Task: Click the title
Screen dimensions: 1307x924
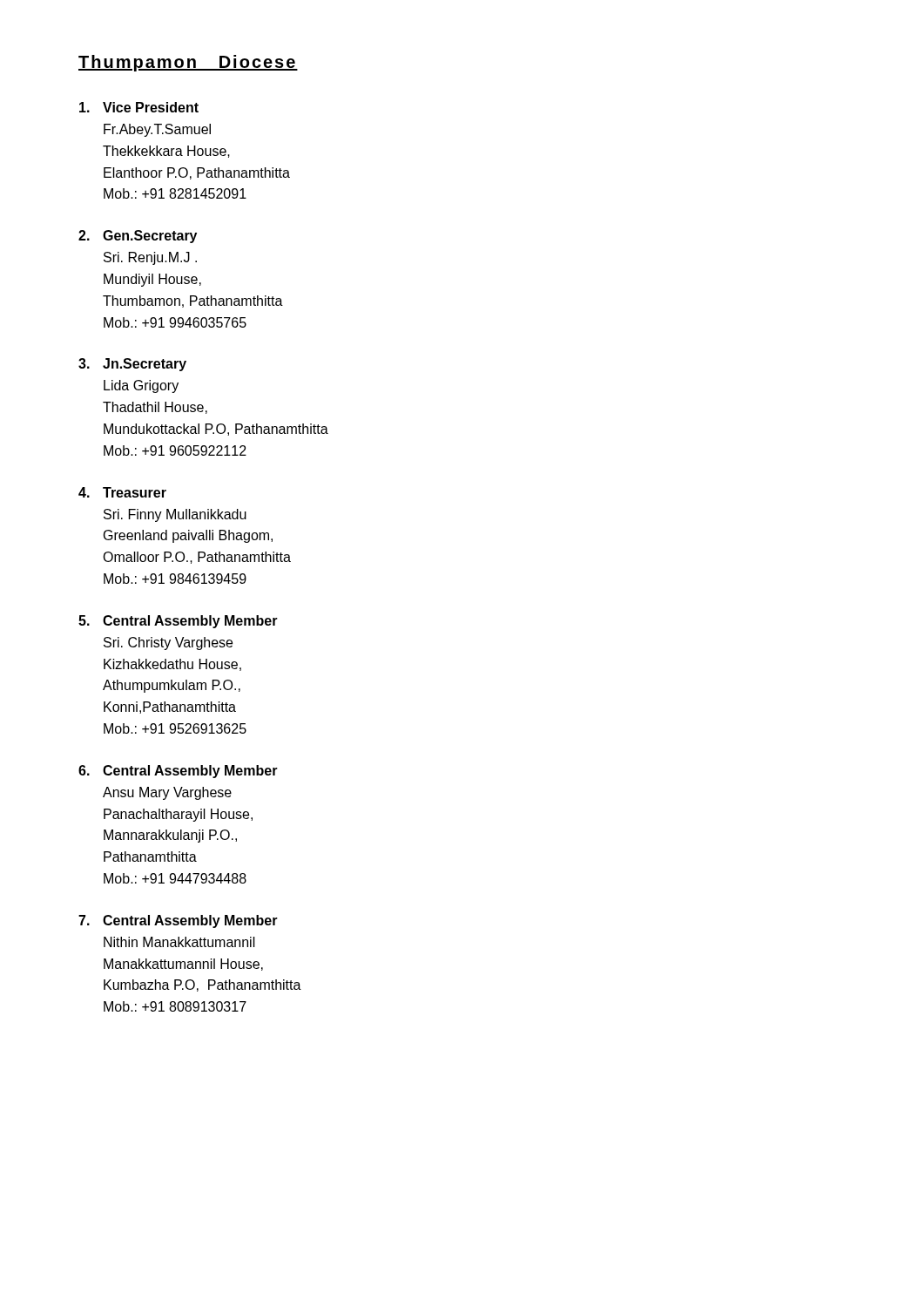Action: pyautogui.click(x=188, y=62)
